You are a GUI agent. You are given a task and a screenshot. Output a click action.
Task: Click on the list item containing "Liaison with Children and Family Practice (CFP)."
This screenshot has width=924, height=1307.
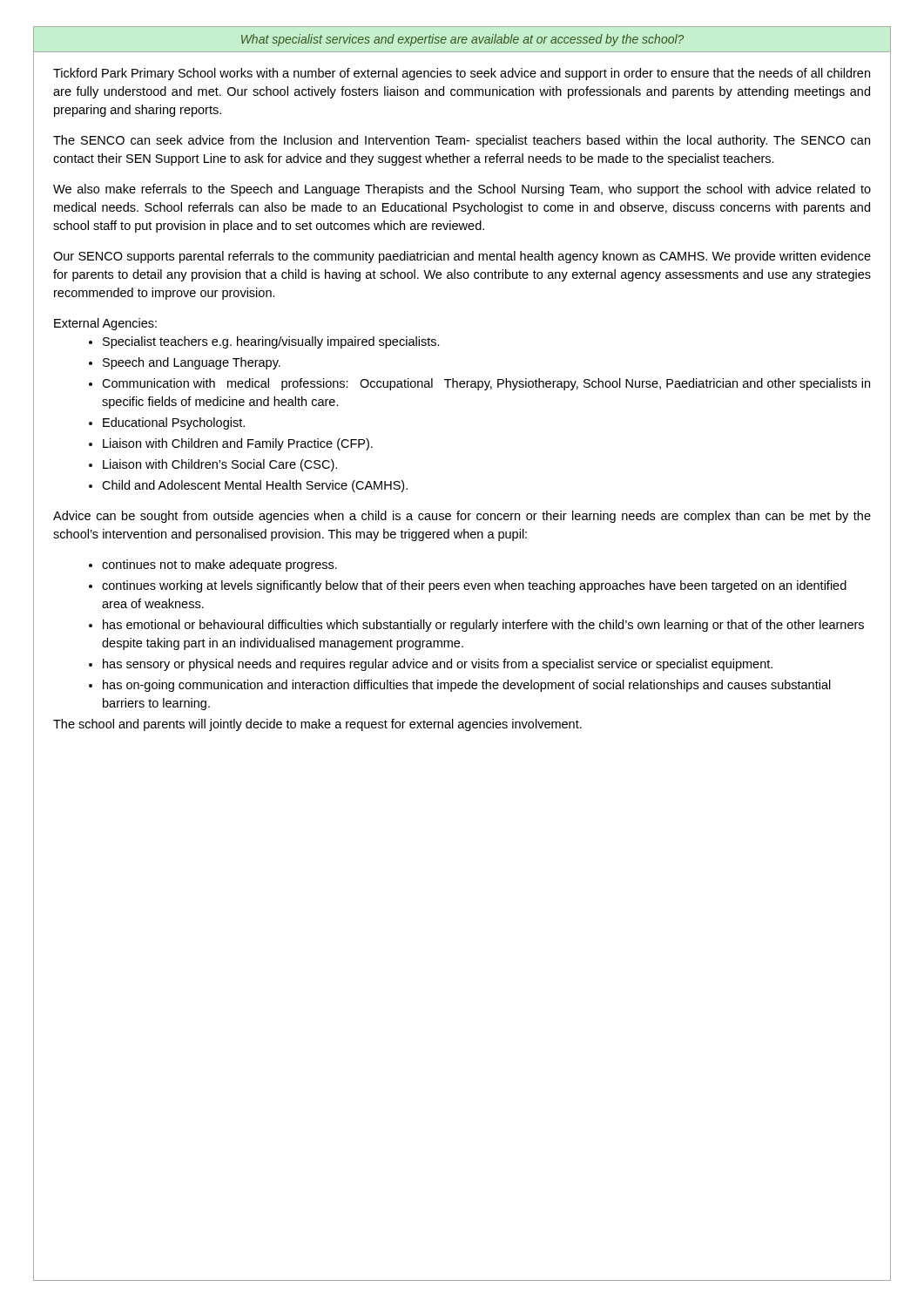click(238, 444)
